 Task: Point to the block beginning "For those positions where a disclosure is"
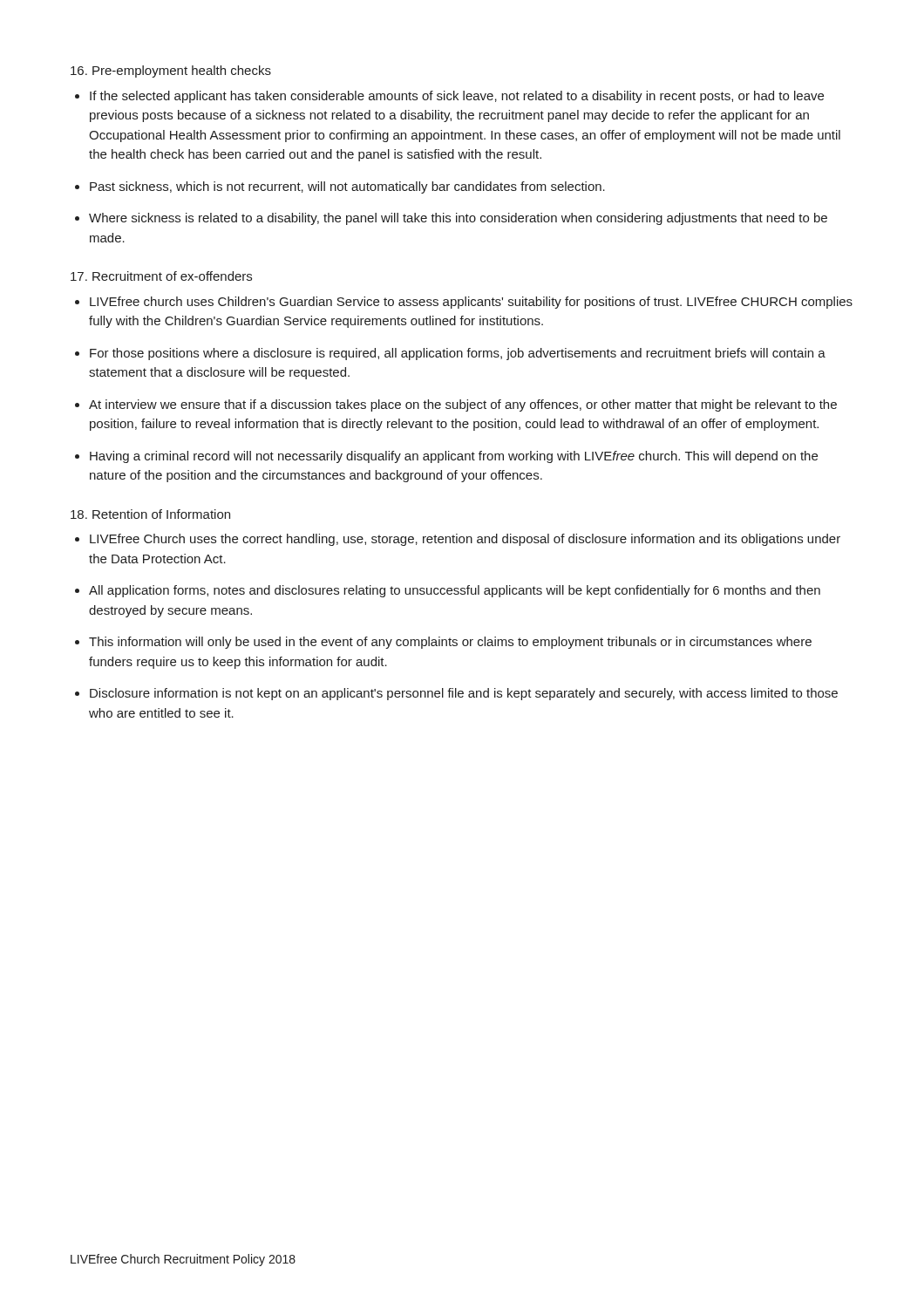click(x=457, y=362)
